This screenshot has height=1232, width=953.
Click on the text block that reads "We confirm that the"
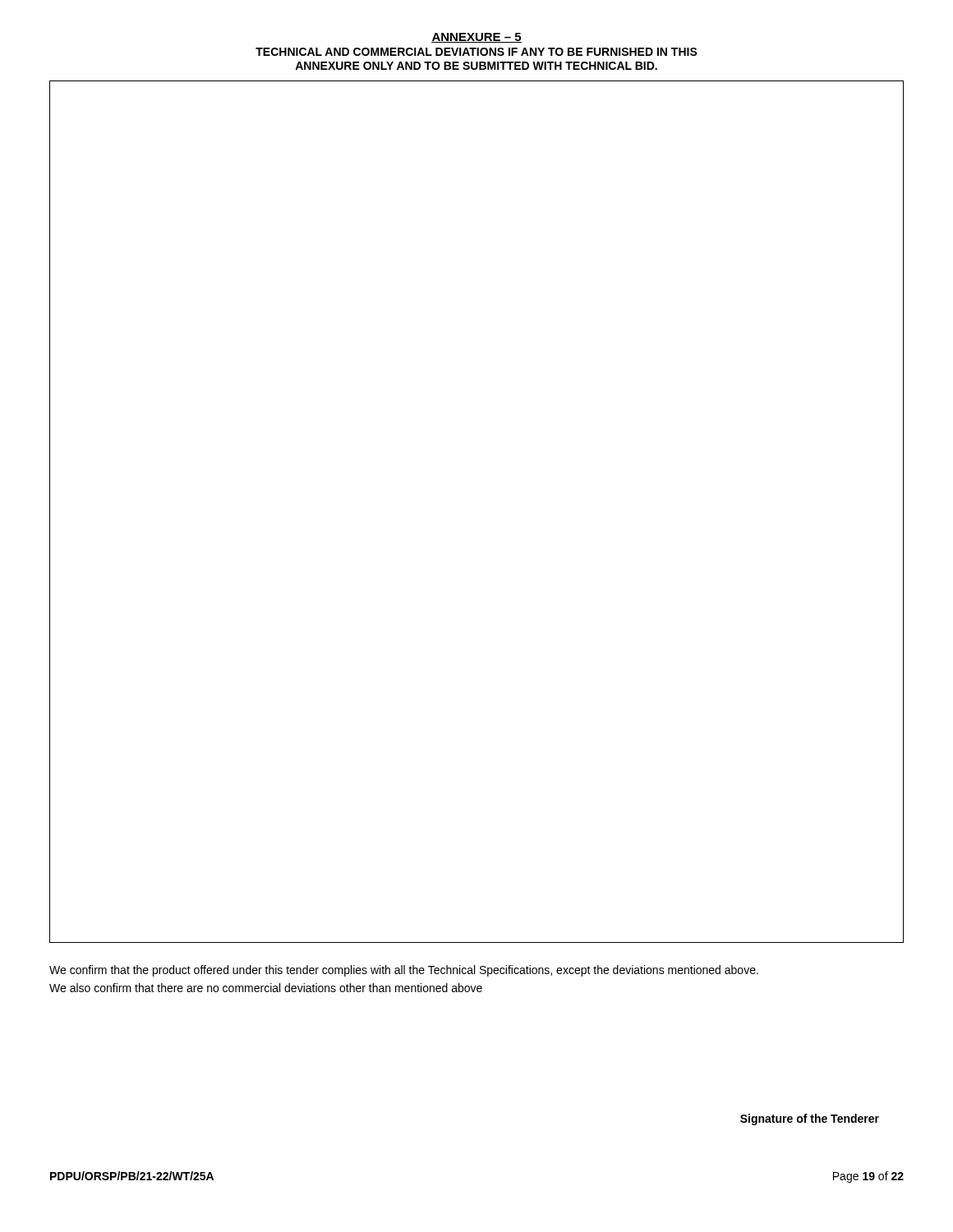pos(404,979)
